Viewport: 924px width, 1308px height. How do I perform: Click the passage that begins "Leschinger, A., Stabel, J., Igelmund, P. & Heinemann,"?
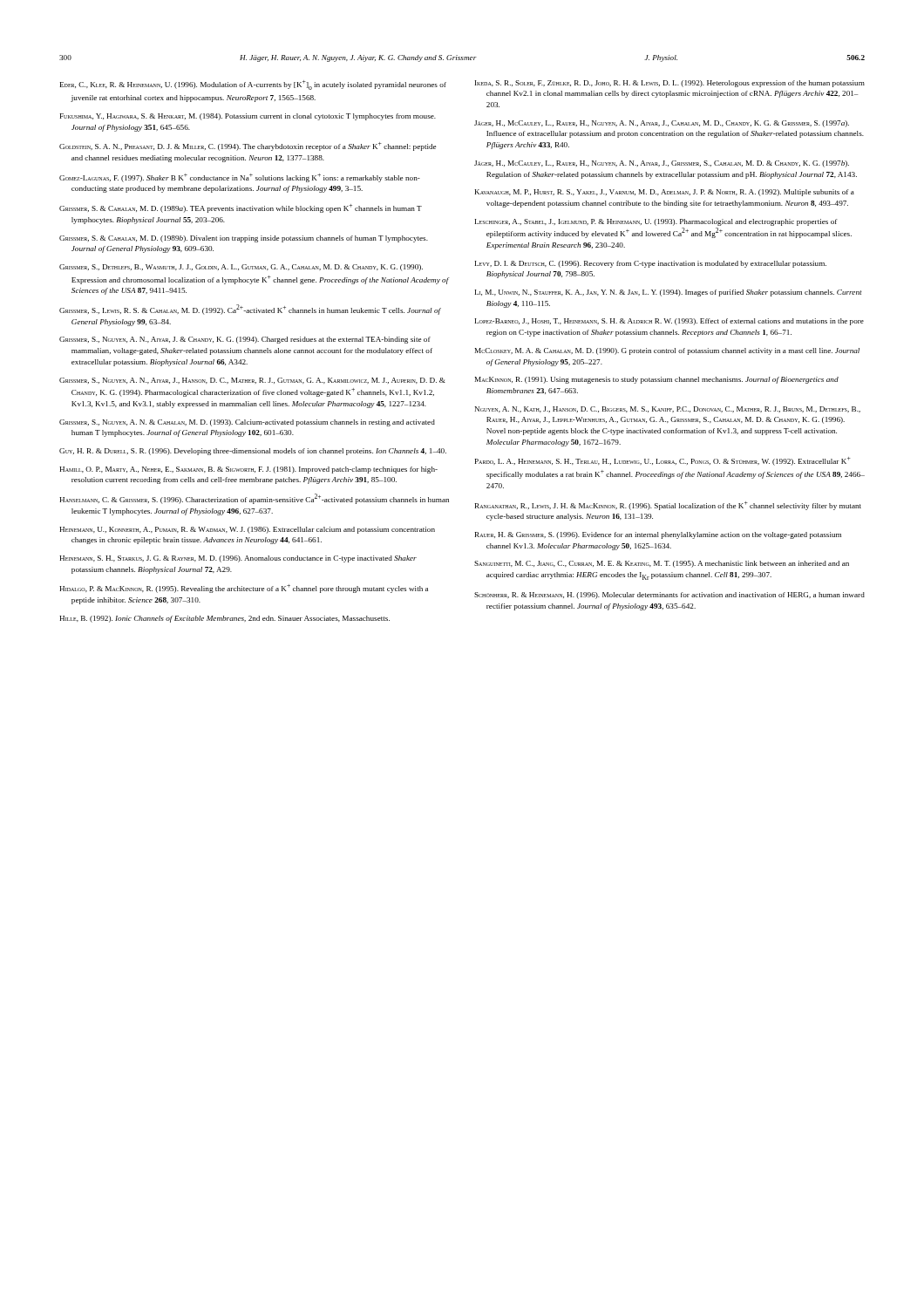(x=663, y=233)
